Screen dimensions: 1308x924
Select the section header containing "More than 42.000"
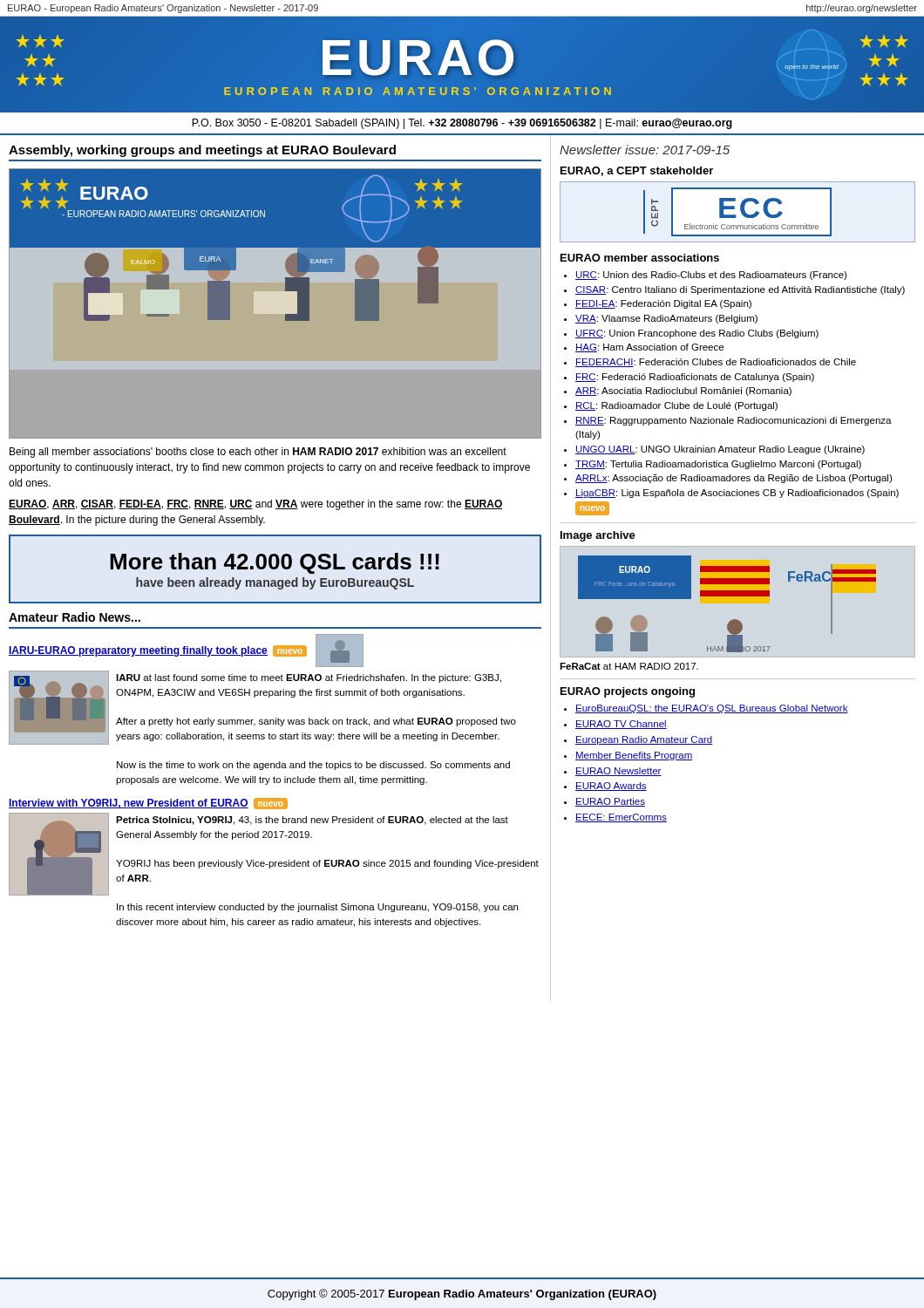click(275, 569)
